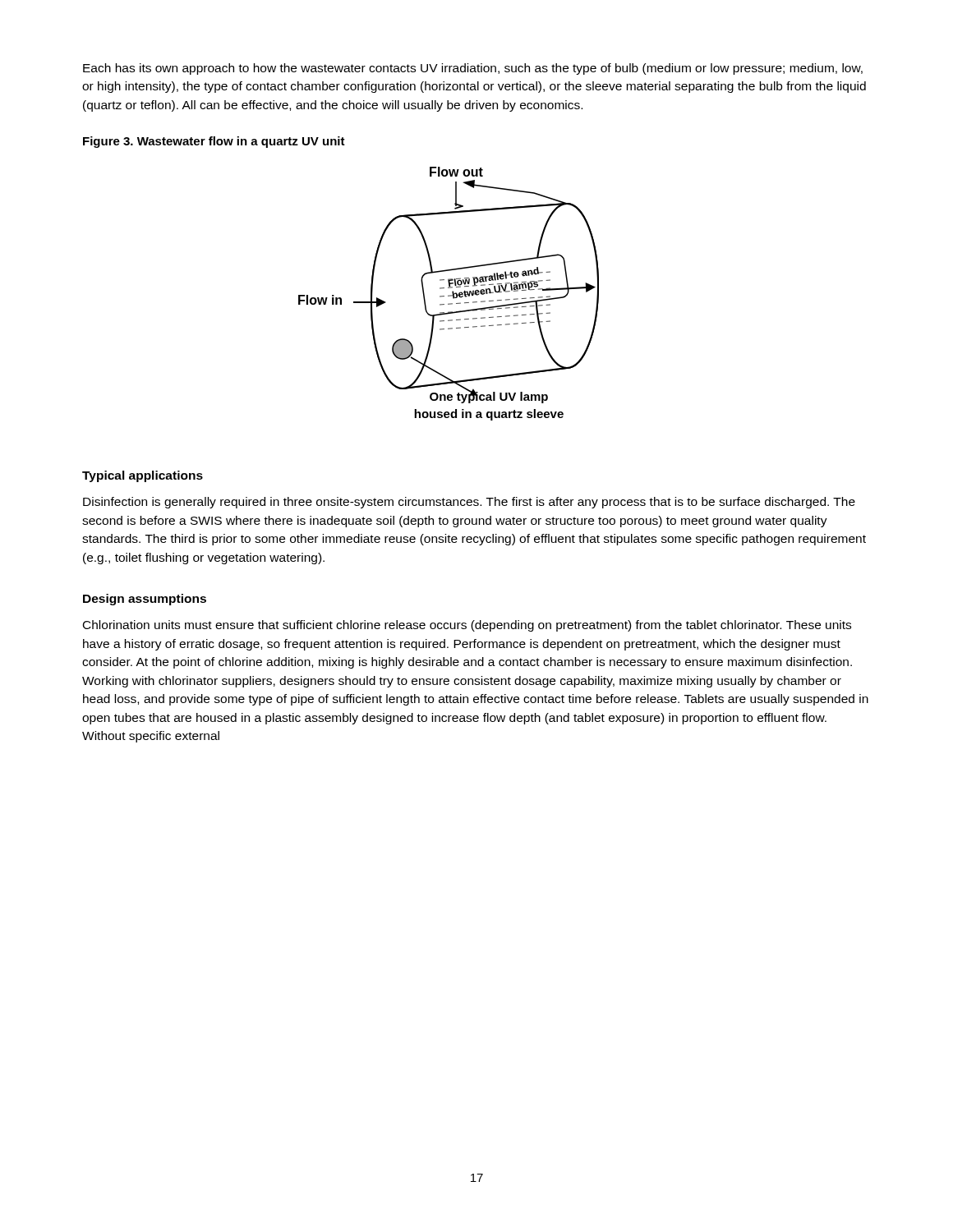Locate the text block starting "Design assumptions"
The image size is (953, 1232).
(144, 598)
